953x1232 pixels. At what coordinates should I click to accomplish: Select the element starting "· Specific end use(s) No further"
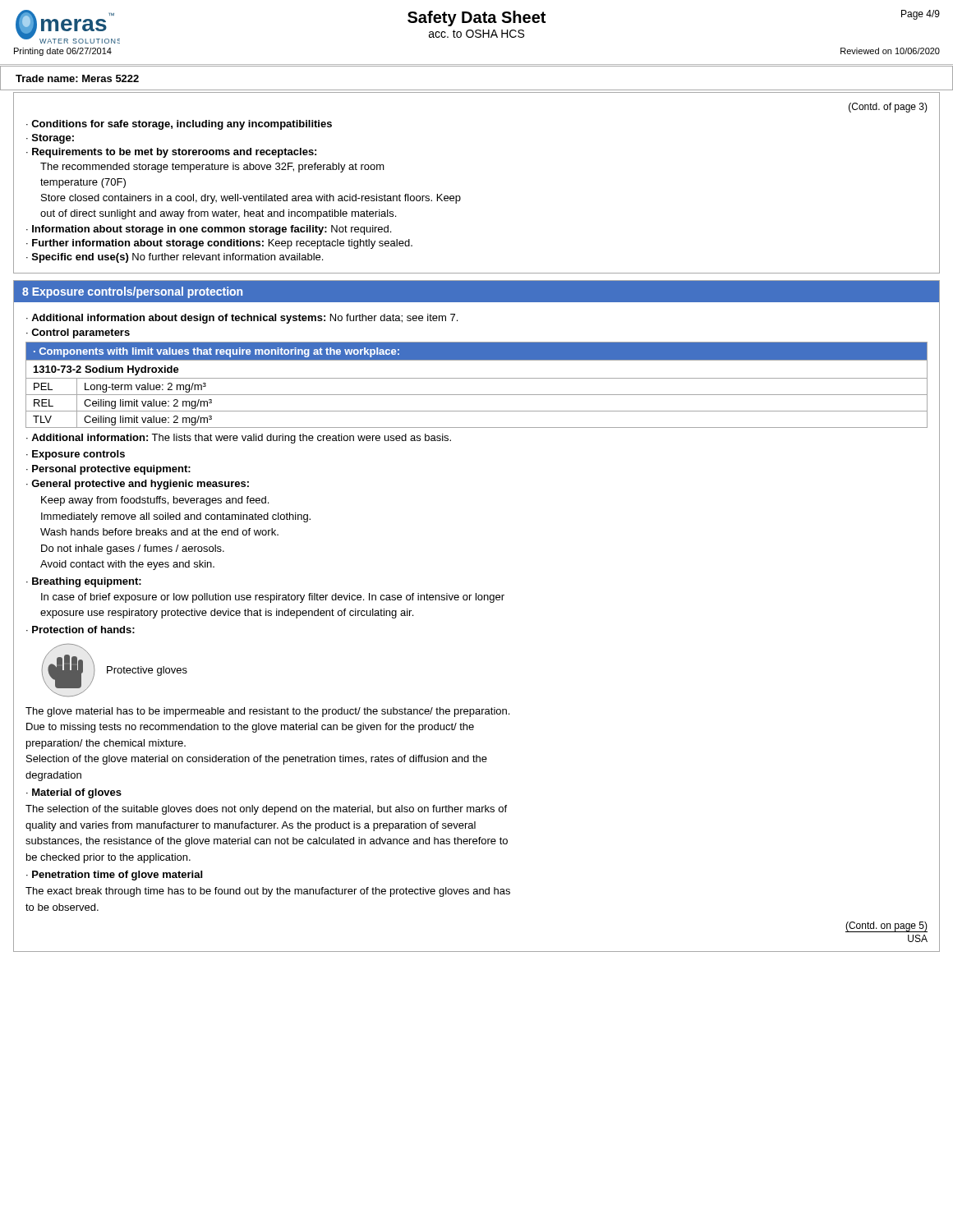click(175, 257)
